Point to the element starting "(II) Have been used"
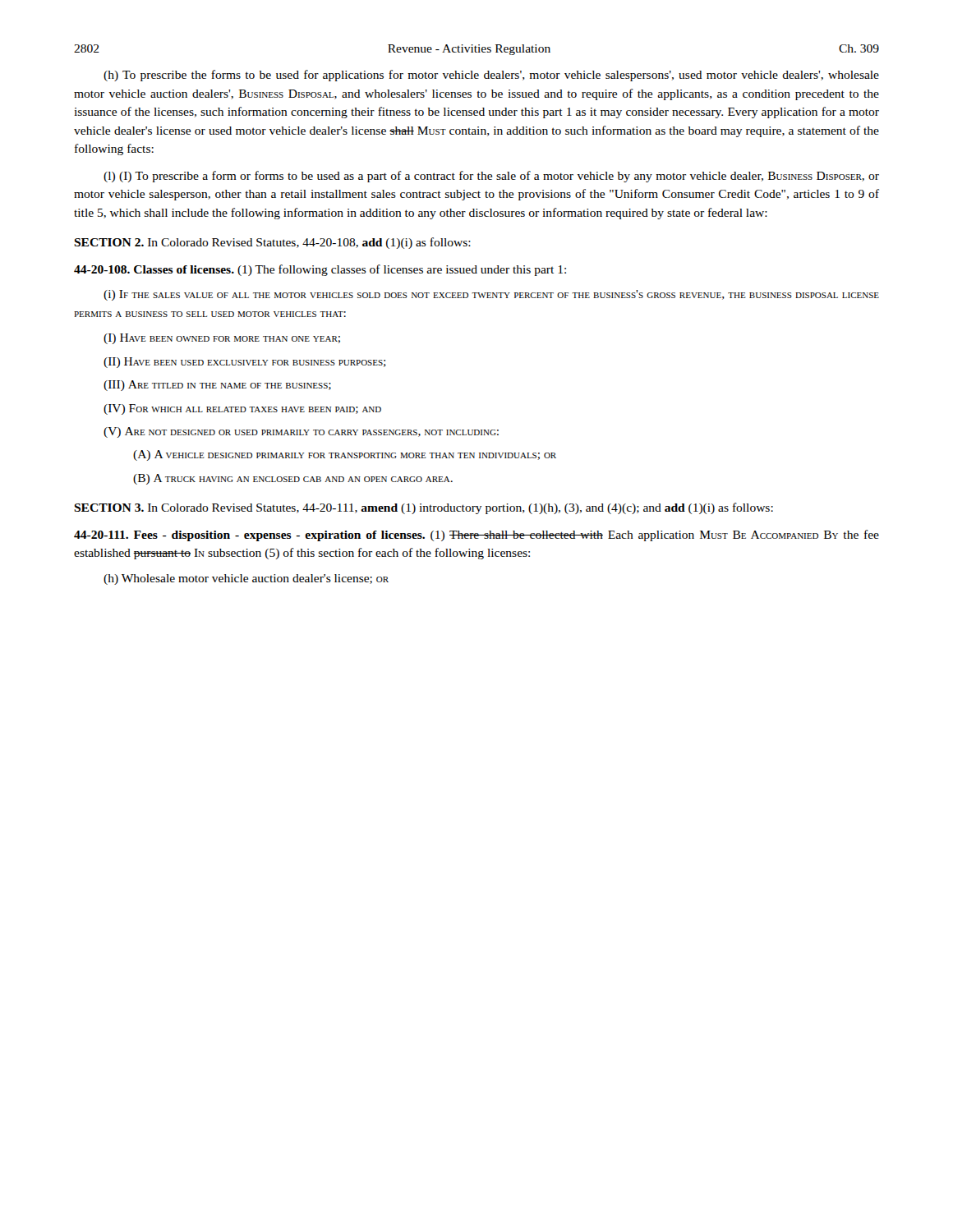 (245, 363)
